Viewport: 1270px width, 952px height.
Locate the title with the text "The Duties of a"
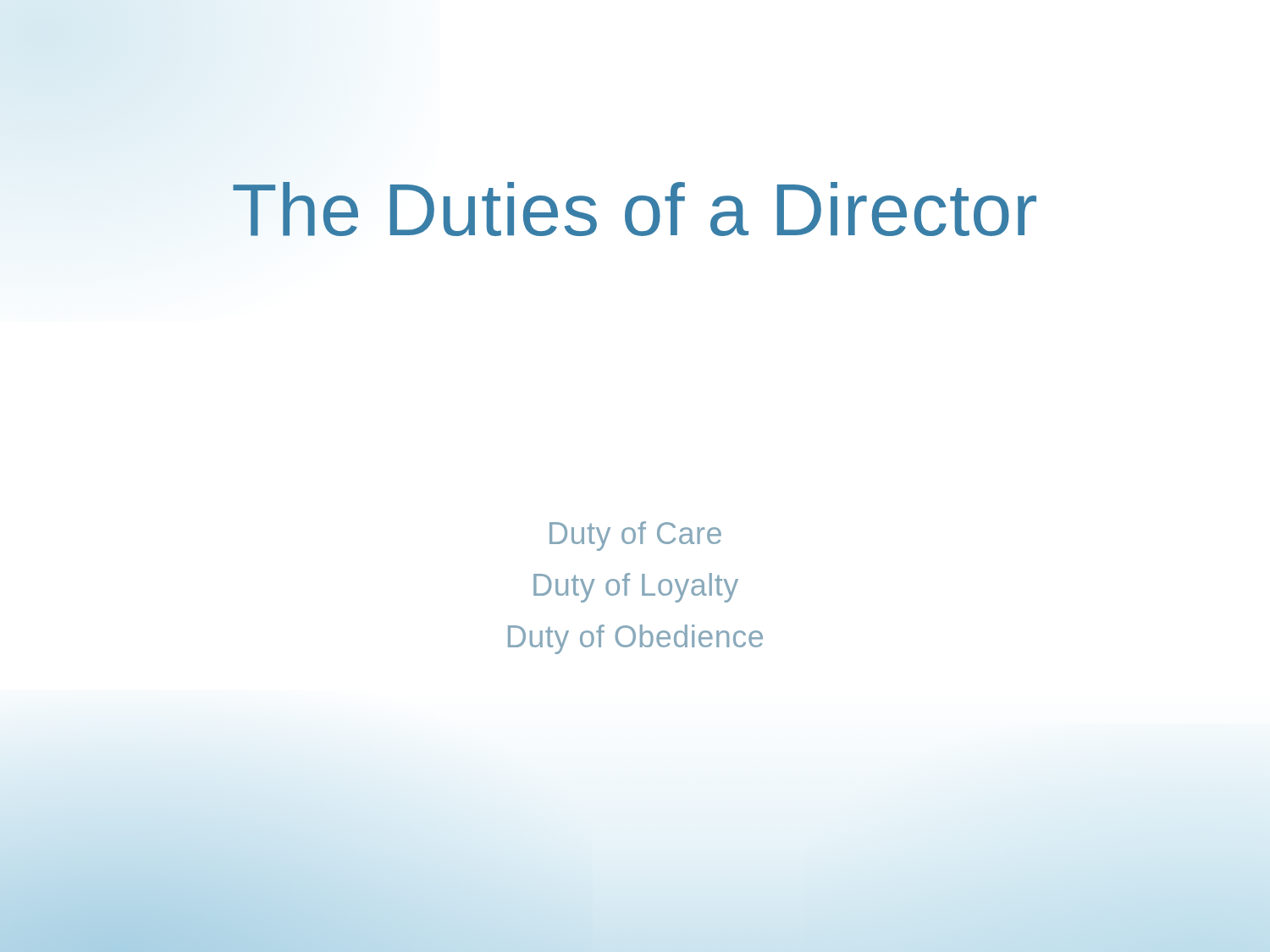(x=635, y=210)
